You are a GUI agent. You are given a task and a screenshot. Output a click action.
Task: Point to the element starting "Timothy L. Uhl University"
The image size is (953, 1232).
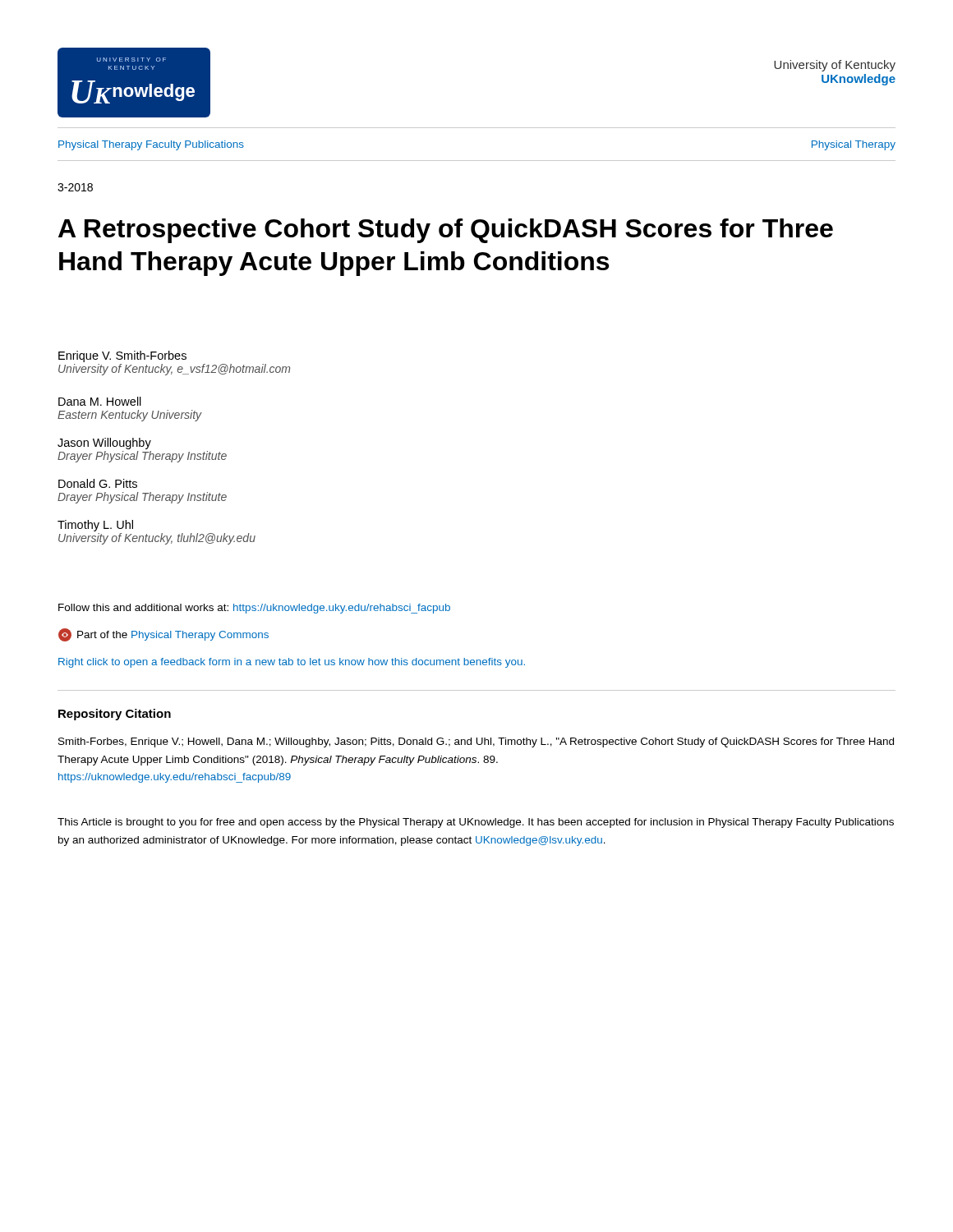click(x=95, y=526)
